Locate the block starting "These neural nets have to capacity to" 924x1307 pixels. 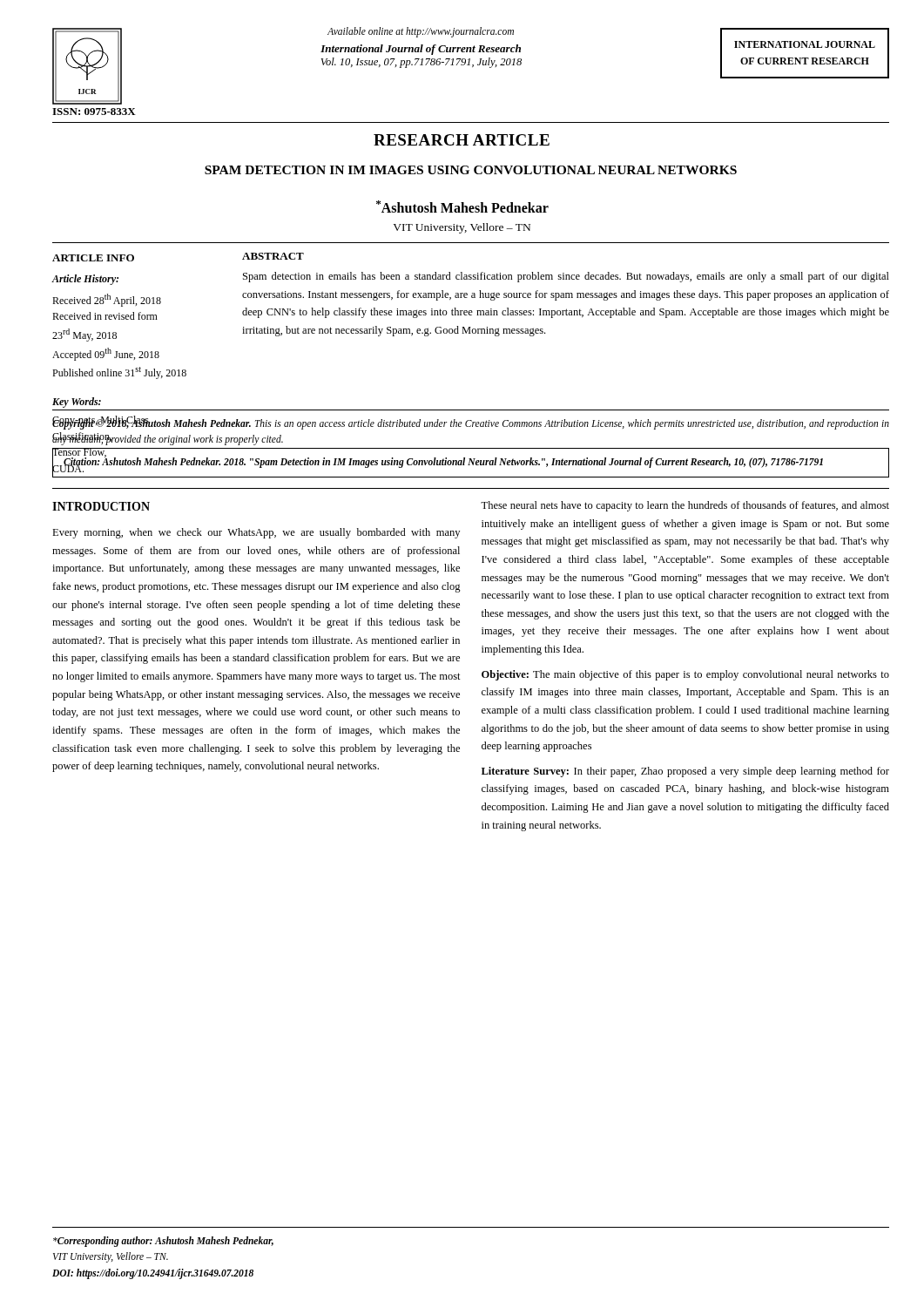[x=685, y=577]
